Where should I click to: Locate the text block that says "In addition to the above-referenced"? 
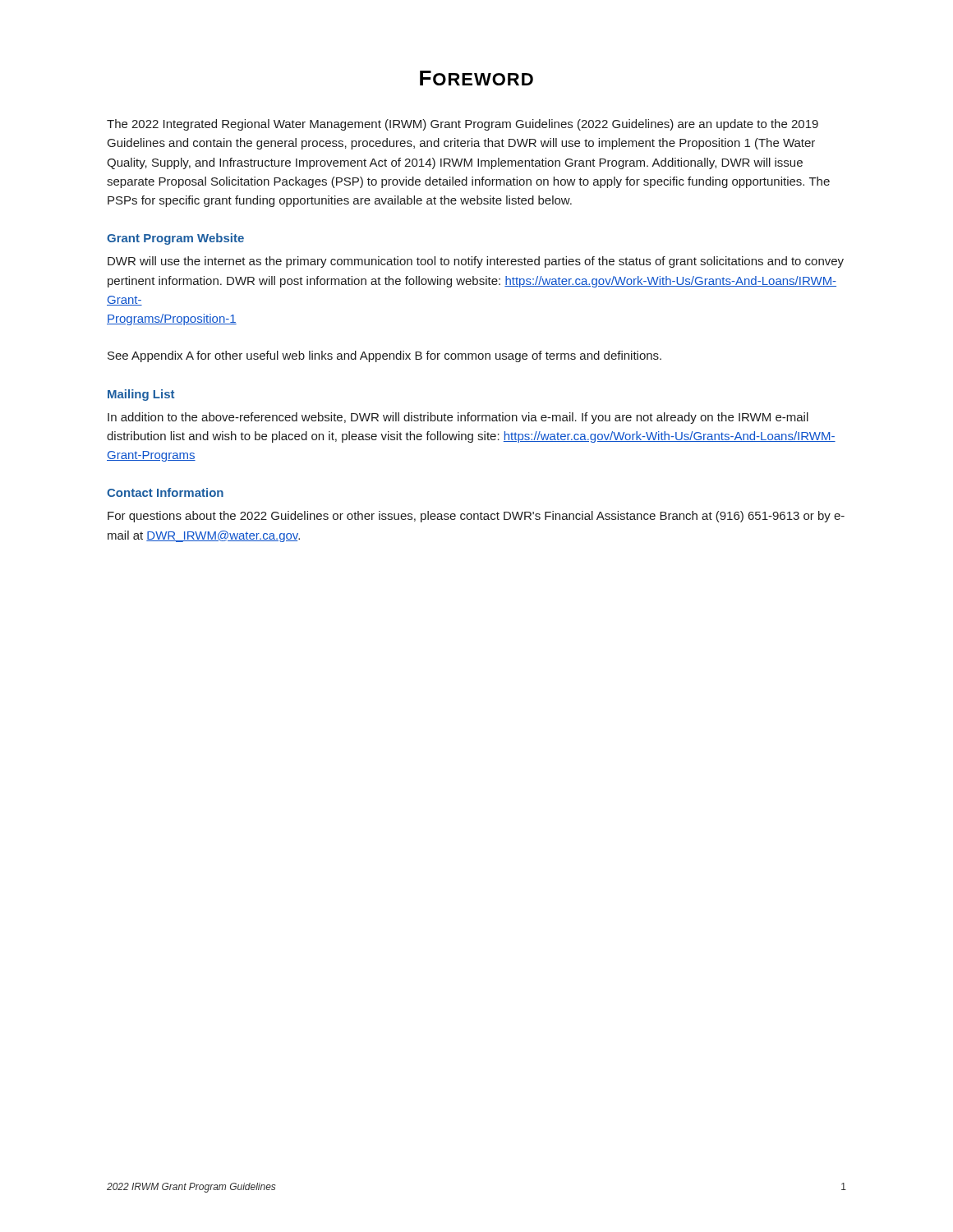[471, 436]
